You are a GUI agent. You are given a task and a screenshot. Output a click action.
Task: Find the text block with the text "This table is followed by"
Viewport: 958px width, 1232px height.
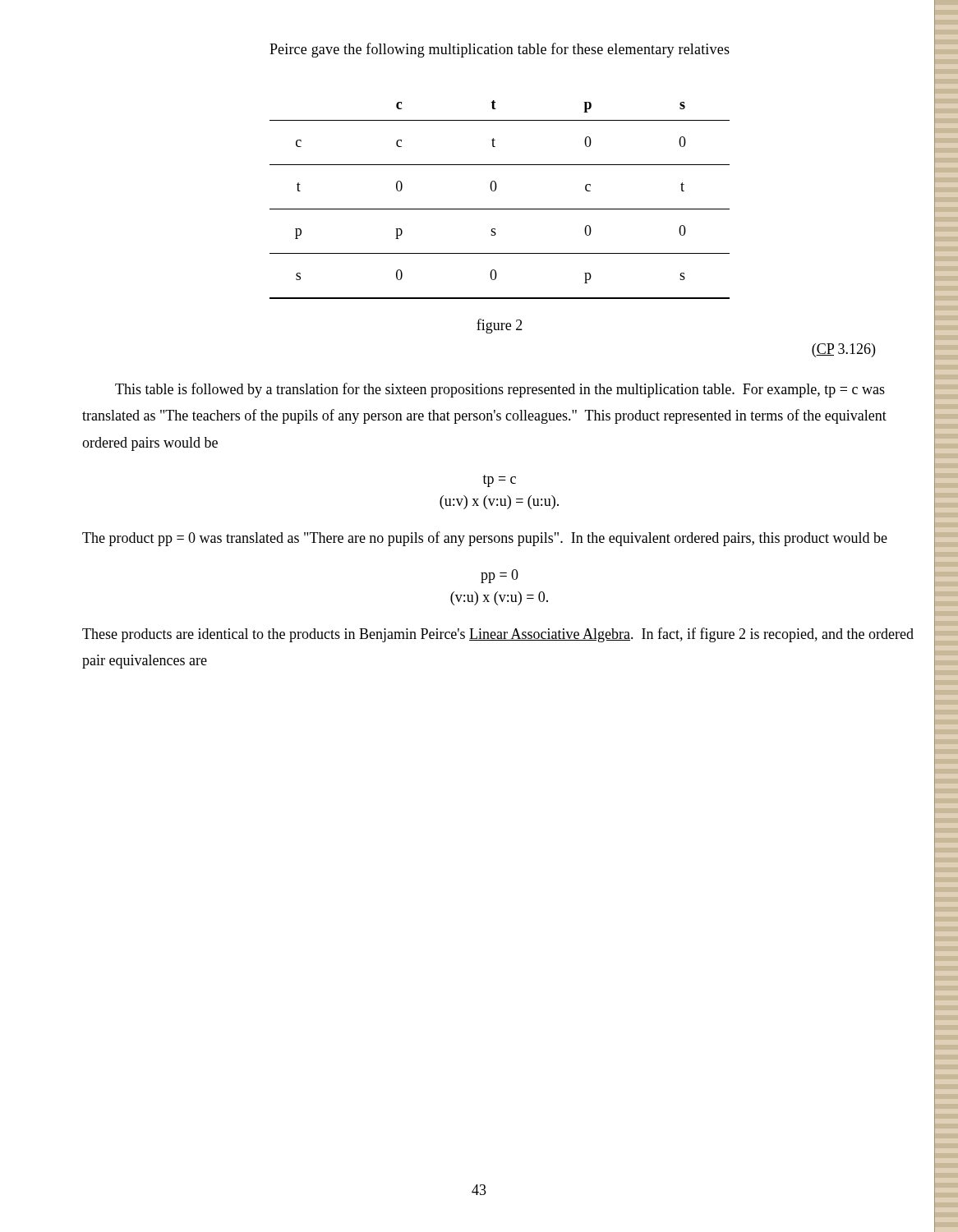[484, 416]
